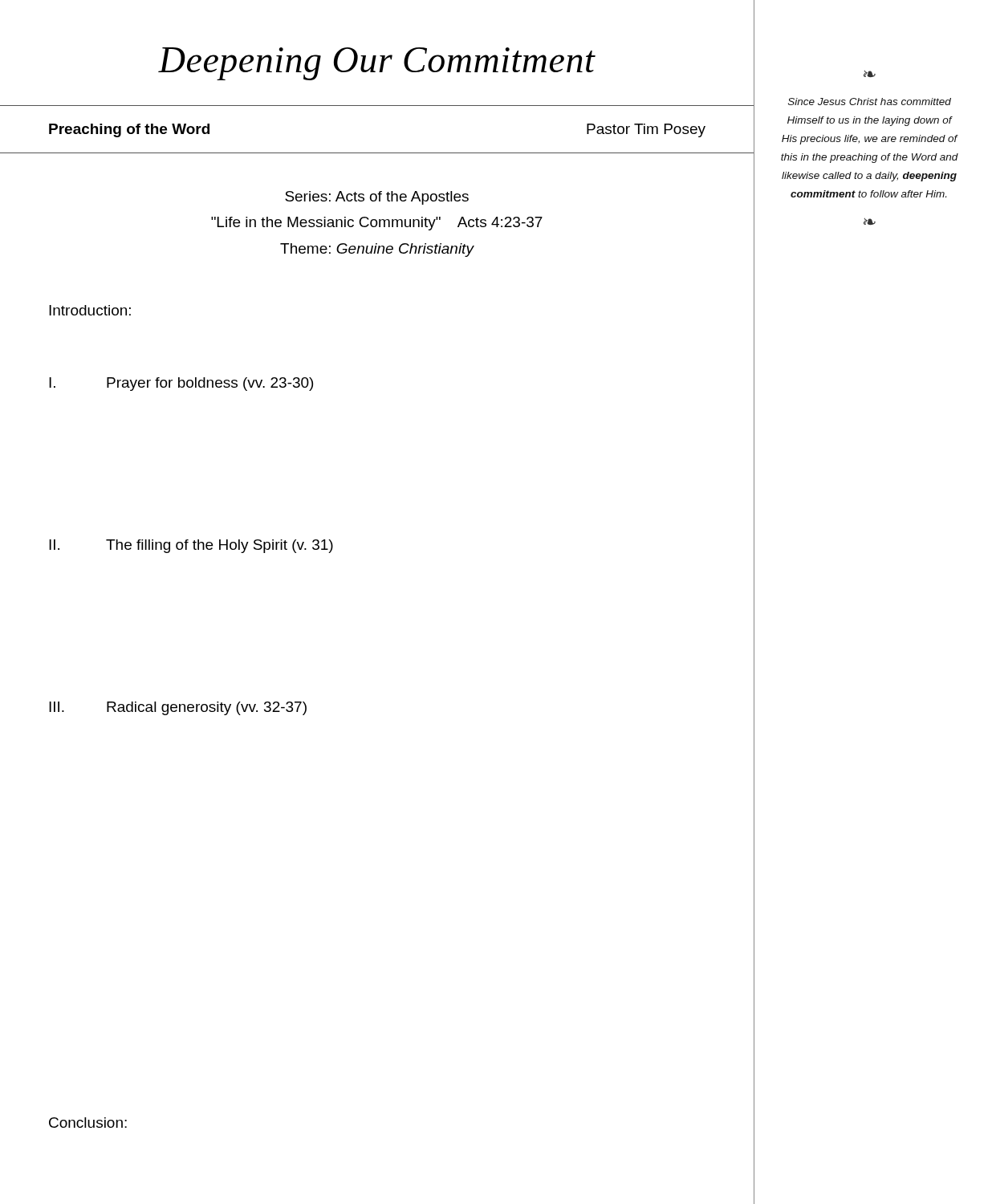Screen dimensions: 1204x992
Task: Locate the text "Deepening Our Commitment"
Action: (x=377, y=53)
